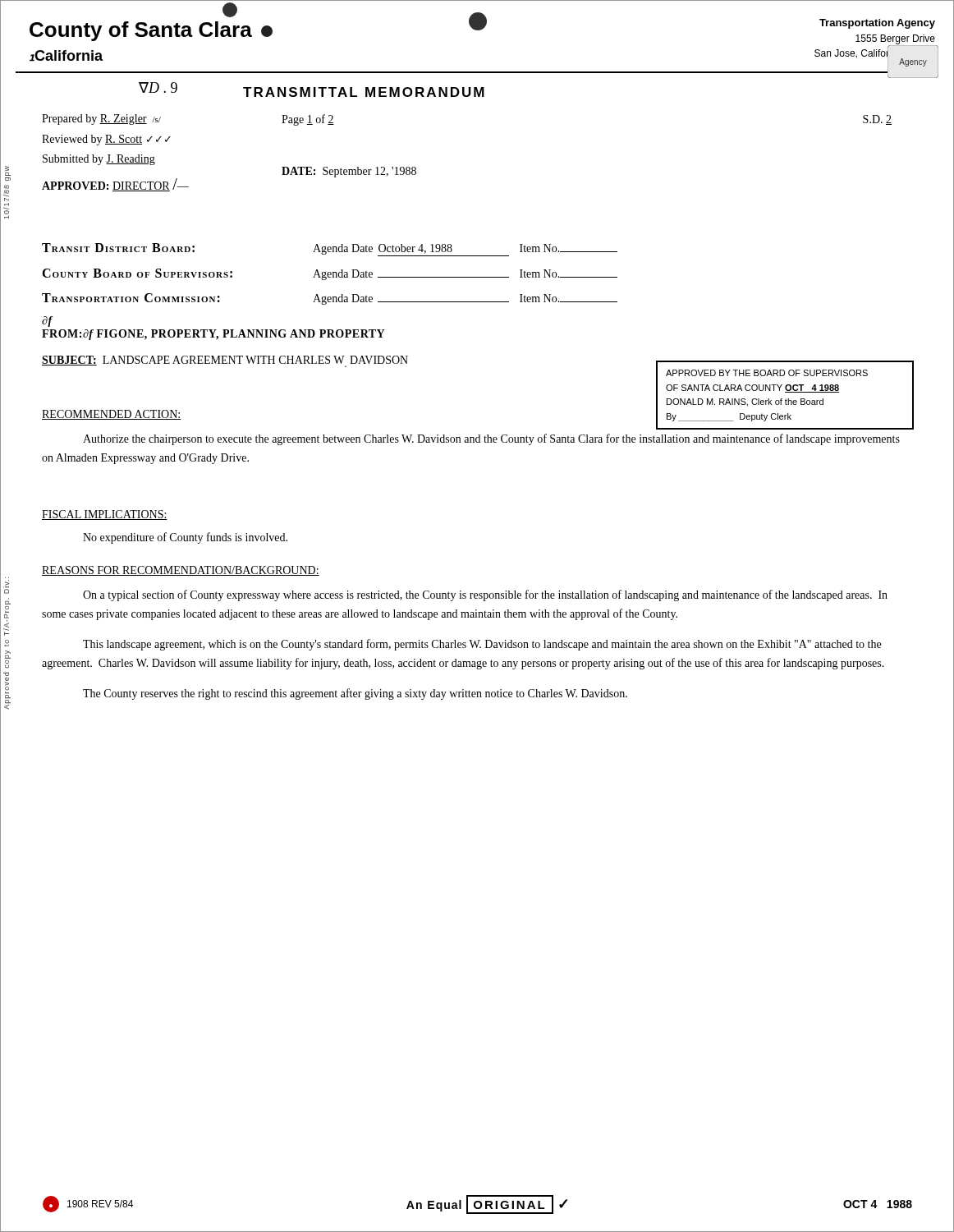Click where it says "TRANSMITTAL MEMORANDUM"
Image resolution: width=954 pixels, height=1232 pixels.
[365, 92]
